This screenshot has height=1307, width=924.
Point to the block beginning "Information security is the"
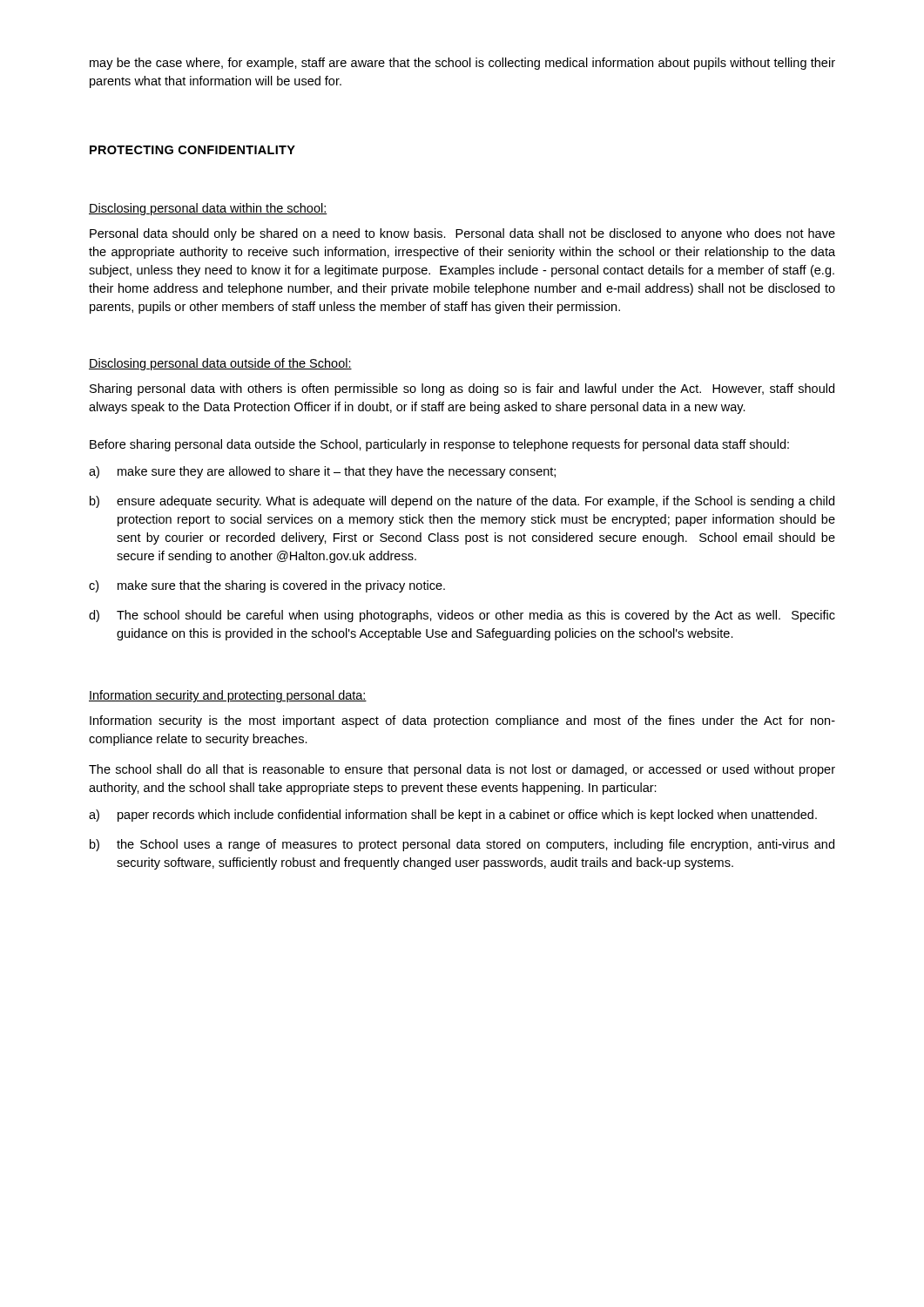(462, 730)
